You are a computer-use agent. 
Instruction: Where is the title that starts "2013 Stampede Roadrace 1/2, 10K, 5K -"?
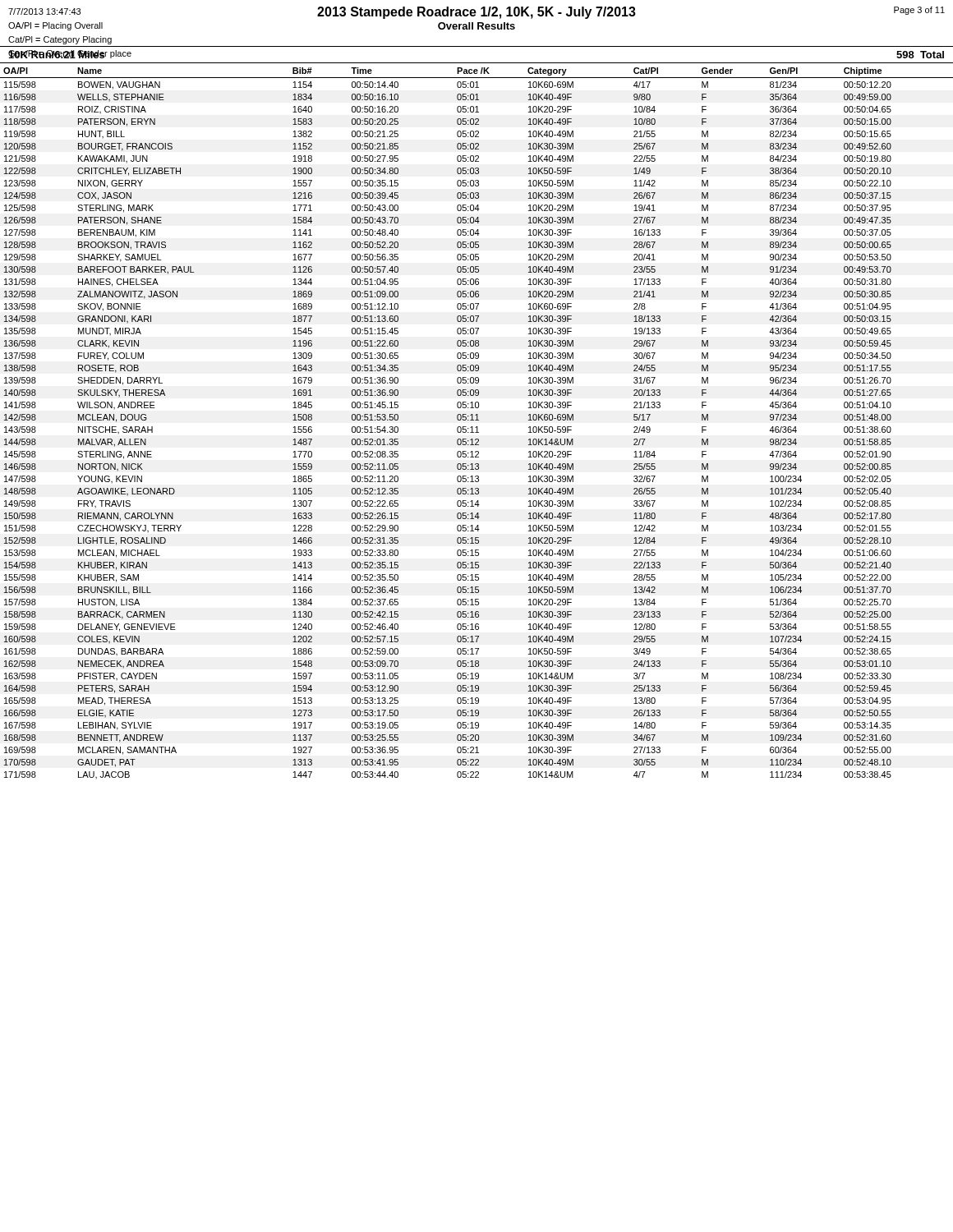[x=476, y=18]
